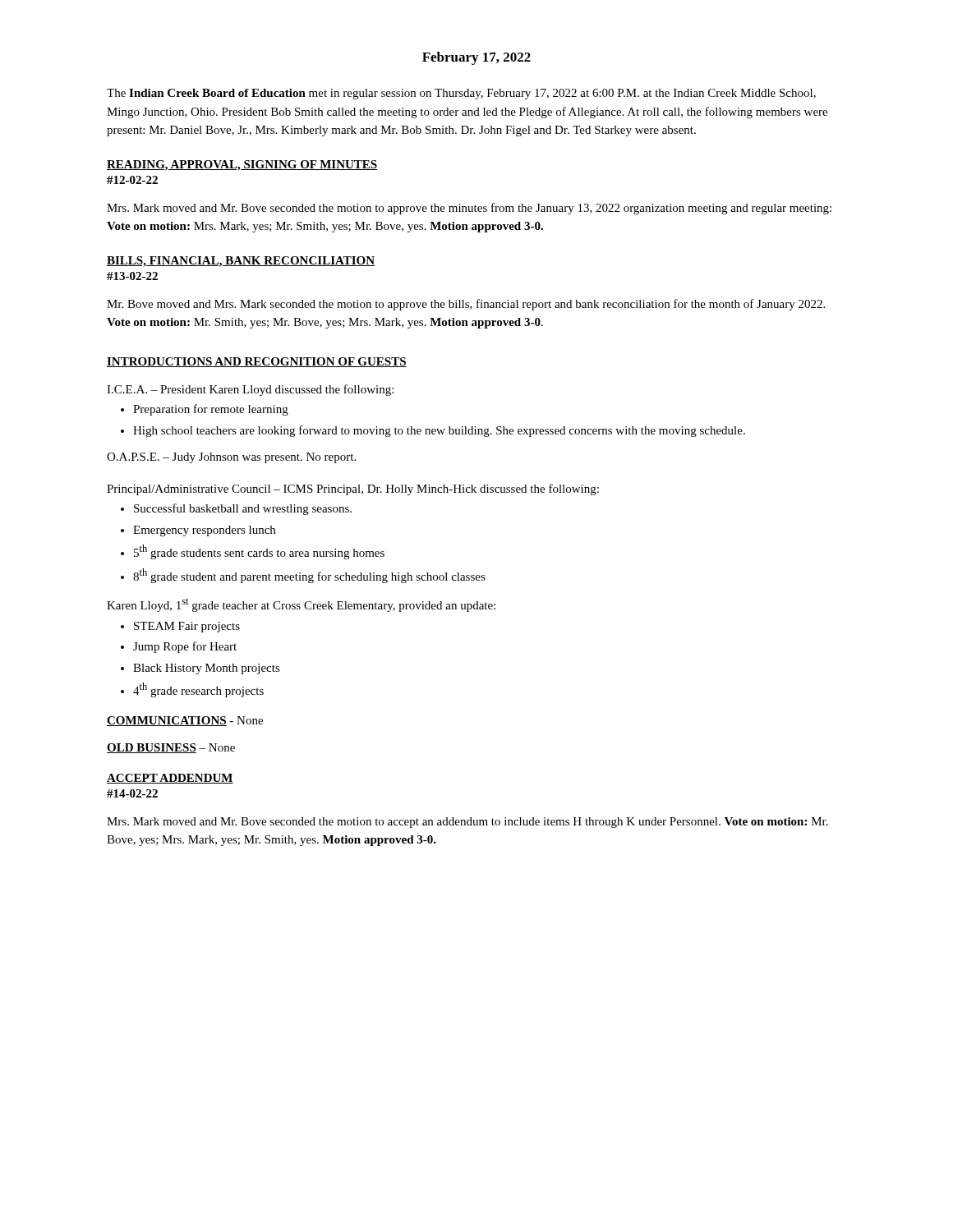
Task: Find "ACCEPT ADDENDUM" on this page
Action: pos(170,777)
